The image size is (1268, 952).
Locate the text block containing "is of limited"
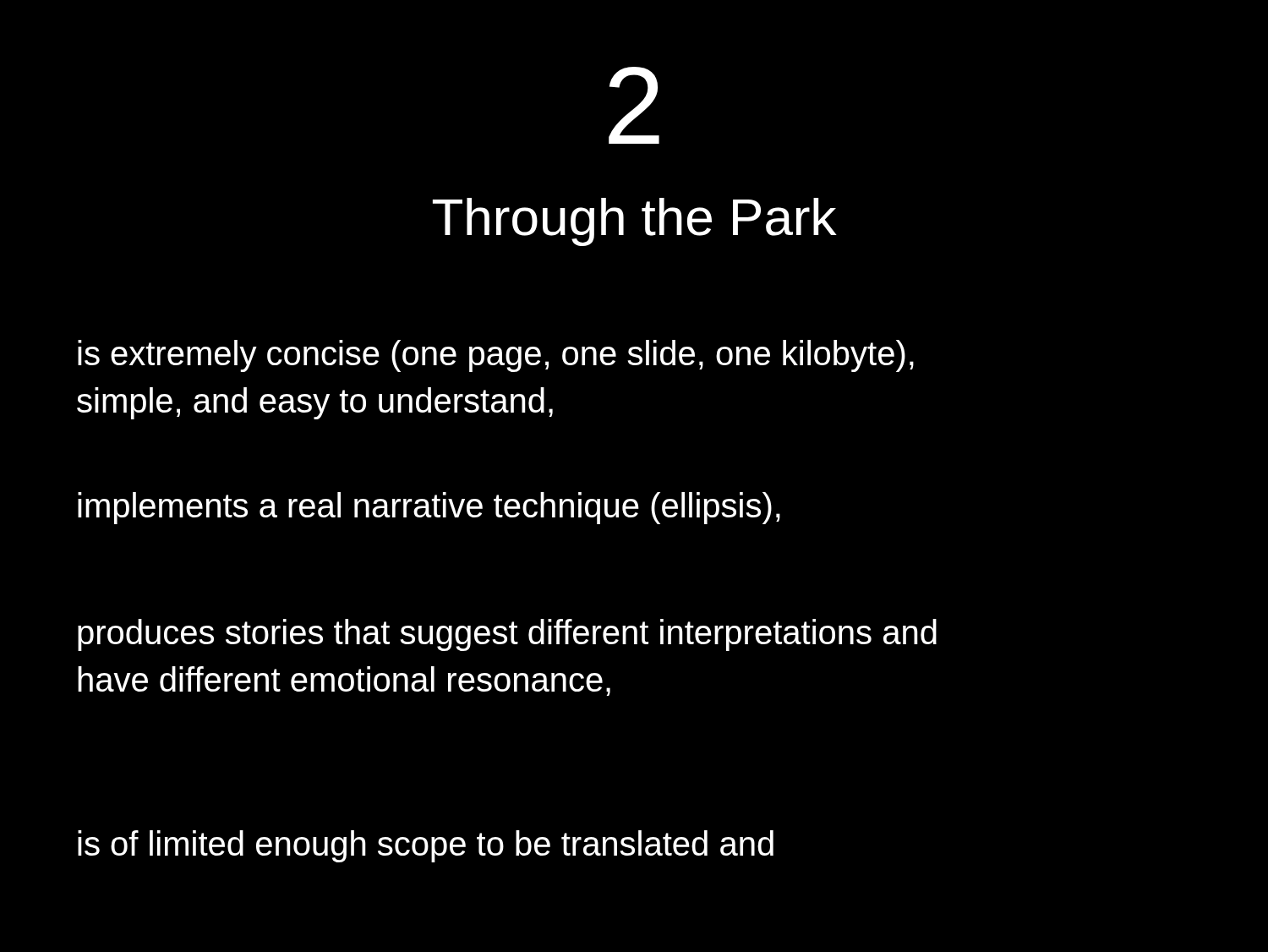point(426,844)
